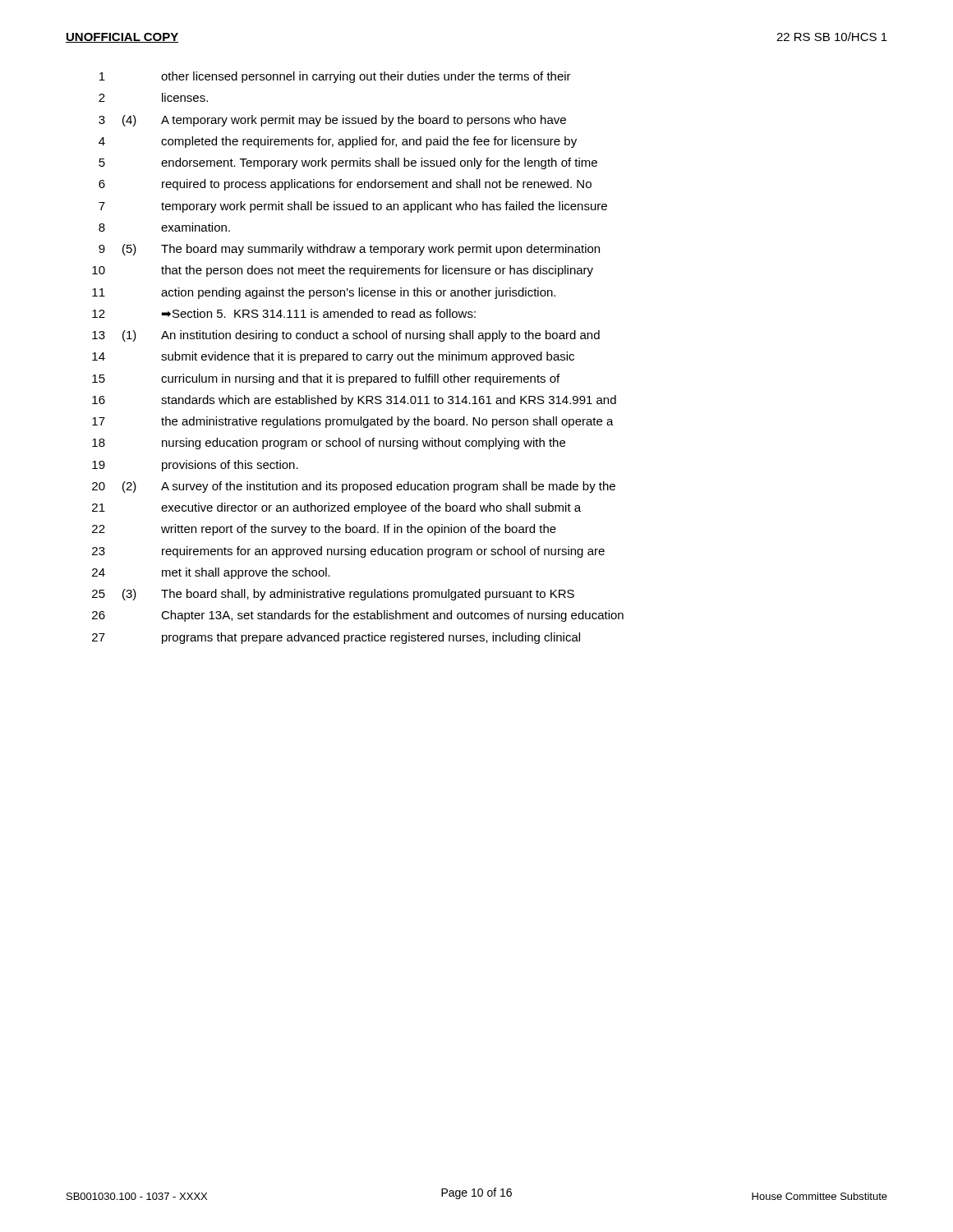Where does it say "24 (2) met it shall approve the school."?
Screen dimensions: 1232x953
pos(211,573)
